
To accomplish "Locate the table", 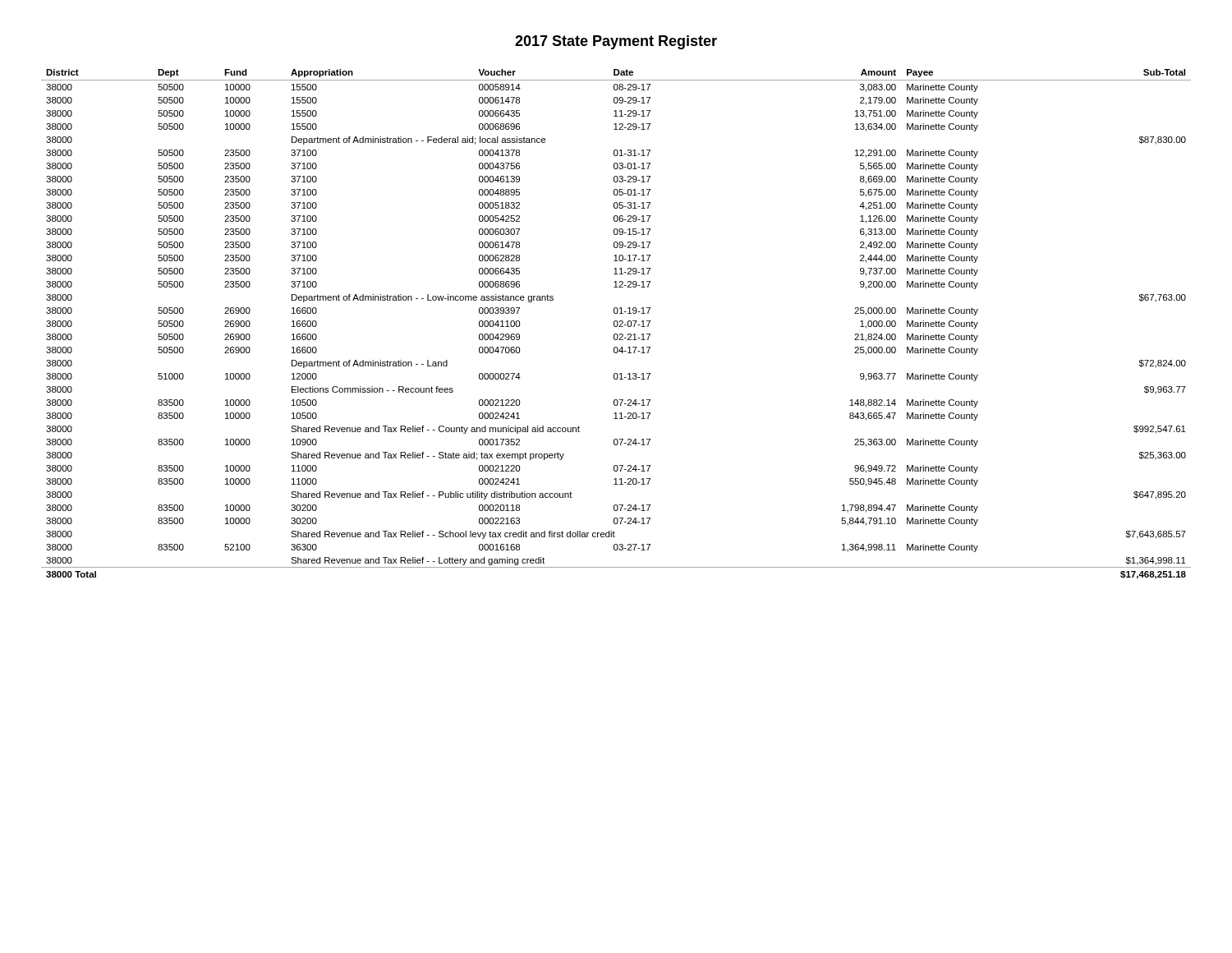I will (x=616, y=323).
